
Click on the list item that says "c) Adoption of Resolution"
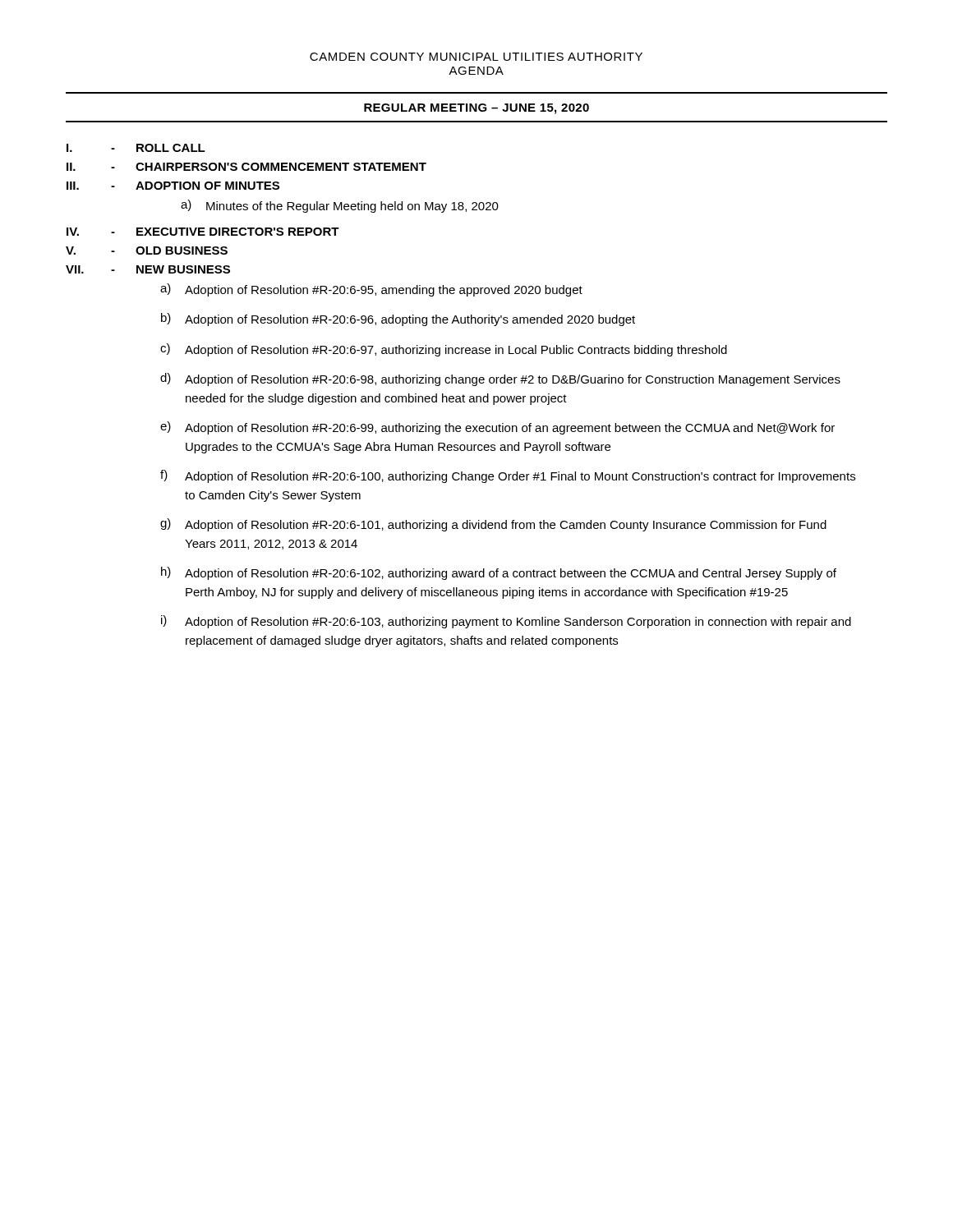pyautogui.click(x=444, y=350)
